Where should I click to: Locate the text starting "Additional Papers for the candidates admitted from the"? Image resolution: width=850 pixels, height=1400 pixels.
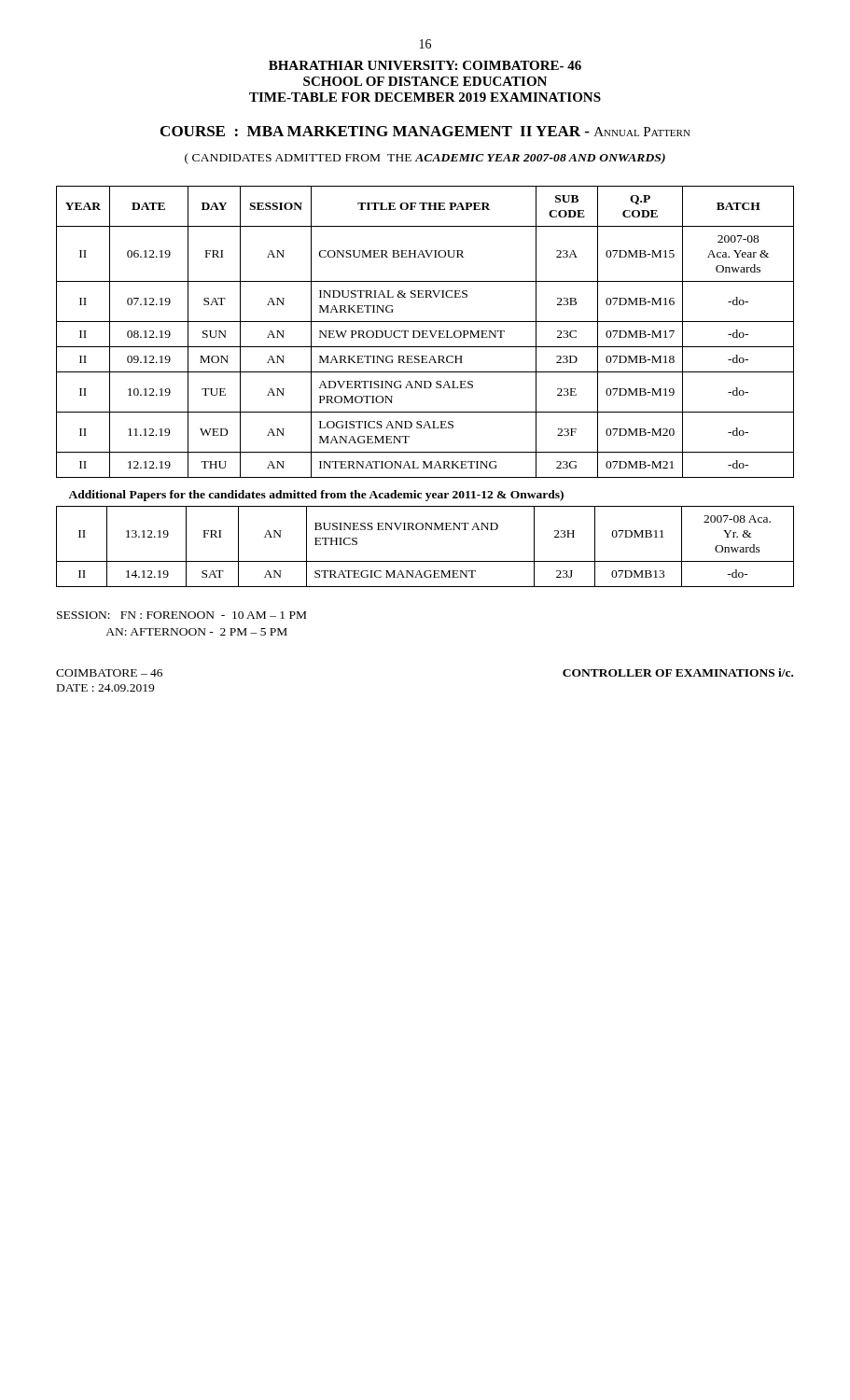click(310, 494)
